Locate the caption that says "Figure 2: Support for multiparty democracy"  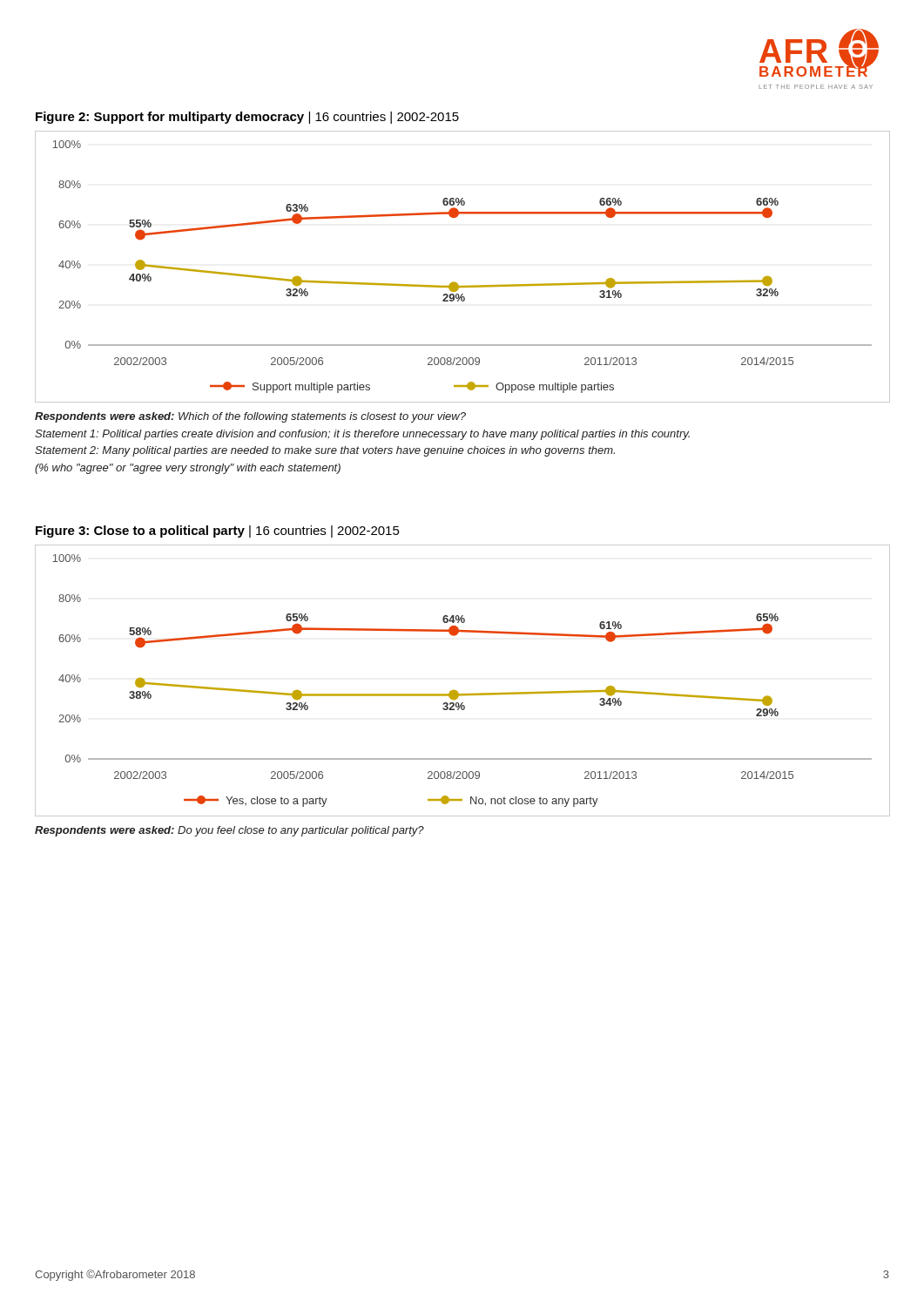pos(247,116)
